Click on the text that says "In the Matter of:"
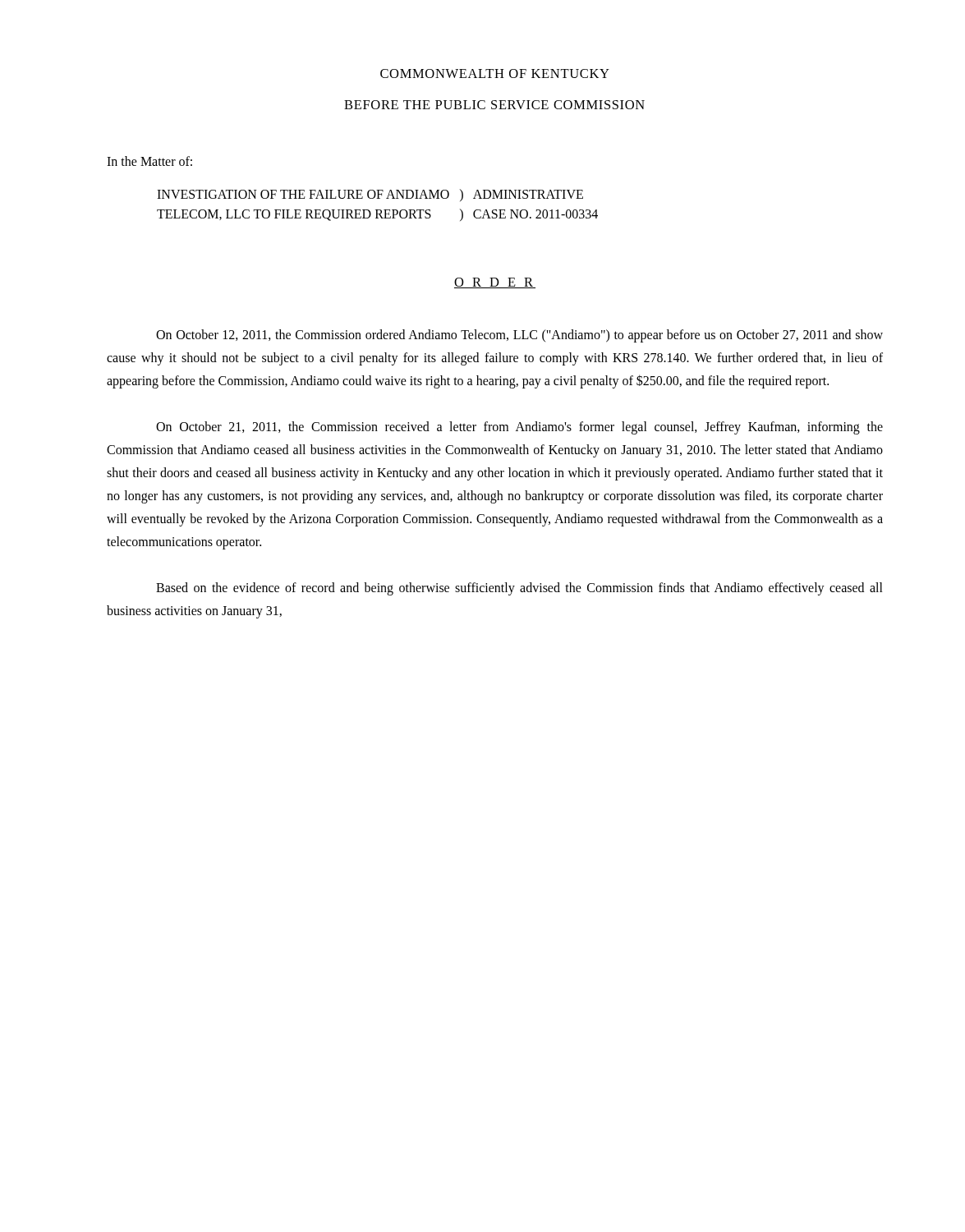 point(150,161)
